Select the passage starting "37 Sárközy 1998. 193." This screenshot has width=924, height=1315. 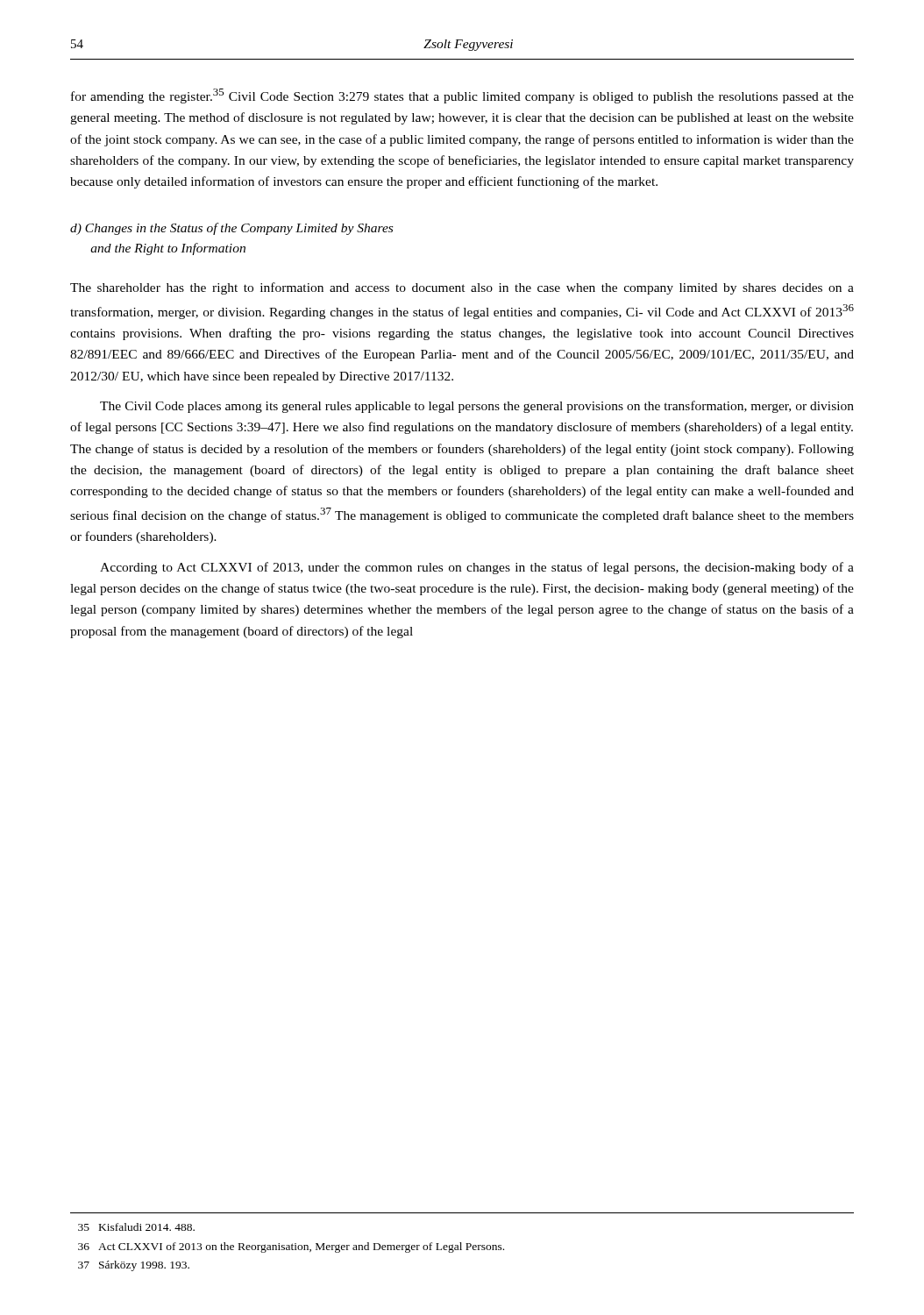point(134,1266)
